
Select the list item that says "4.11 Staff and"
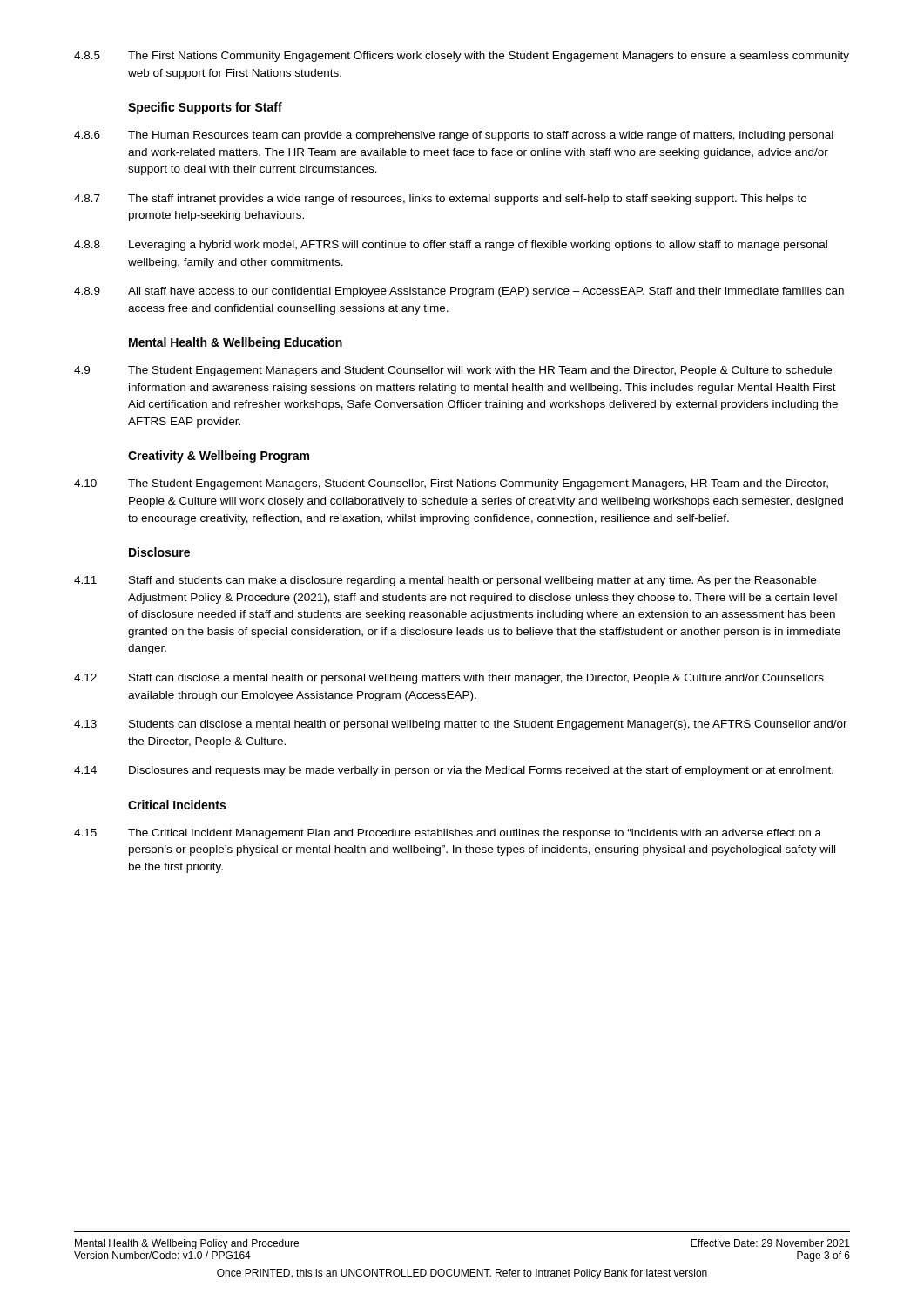click(x=462, y=614)
